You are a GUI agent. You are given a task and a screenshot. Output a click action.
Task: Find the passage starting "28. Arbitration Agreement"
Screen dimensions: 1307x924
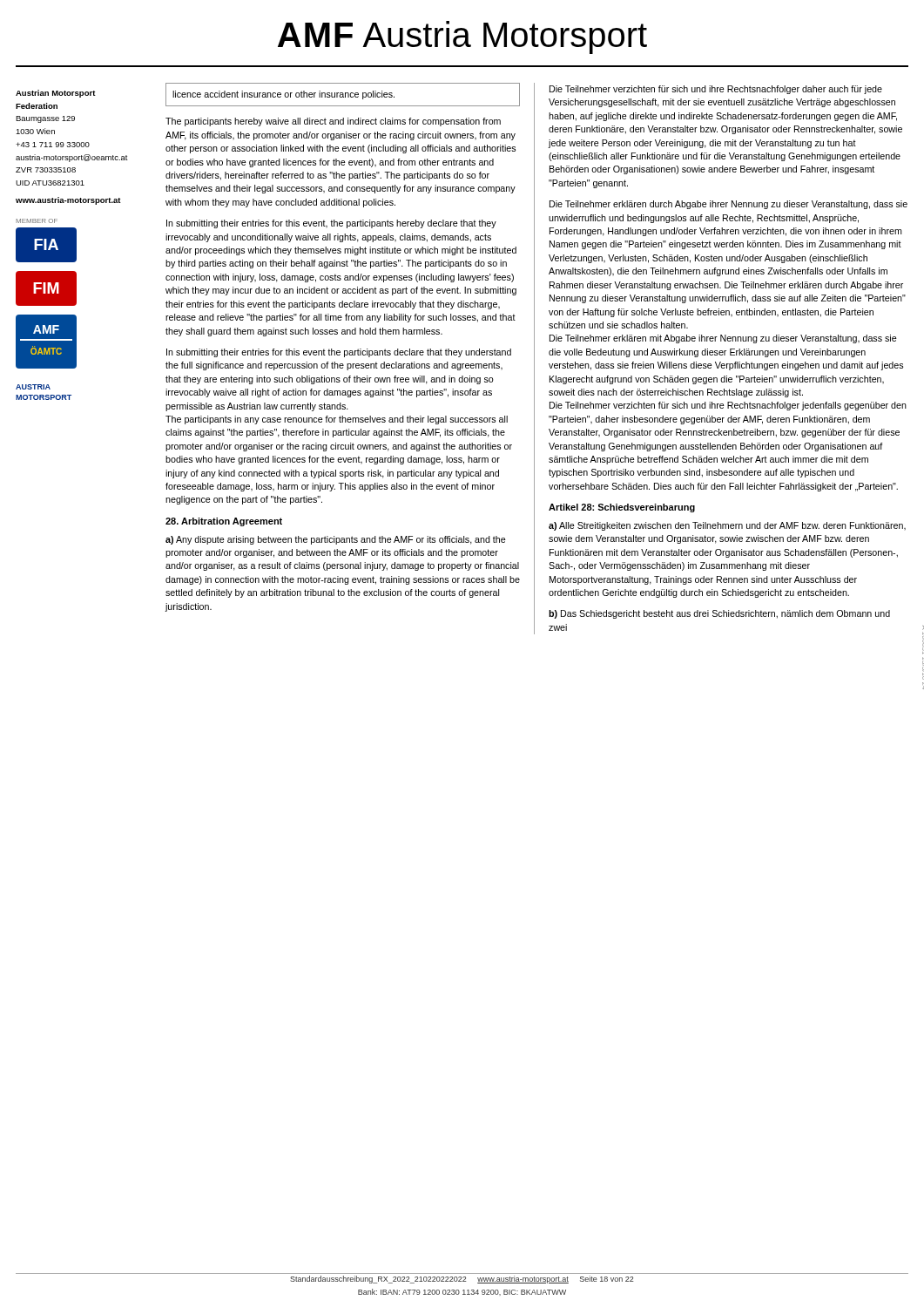tap(224, 521)
